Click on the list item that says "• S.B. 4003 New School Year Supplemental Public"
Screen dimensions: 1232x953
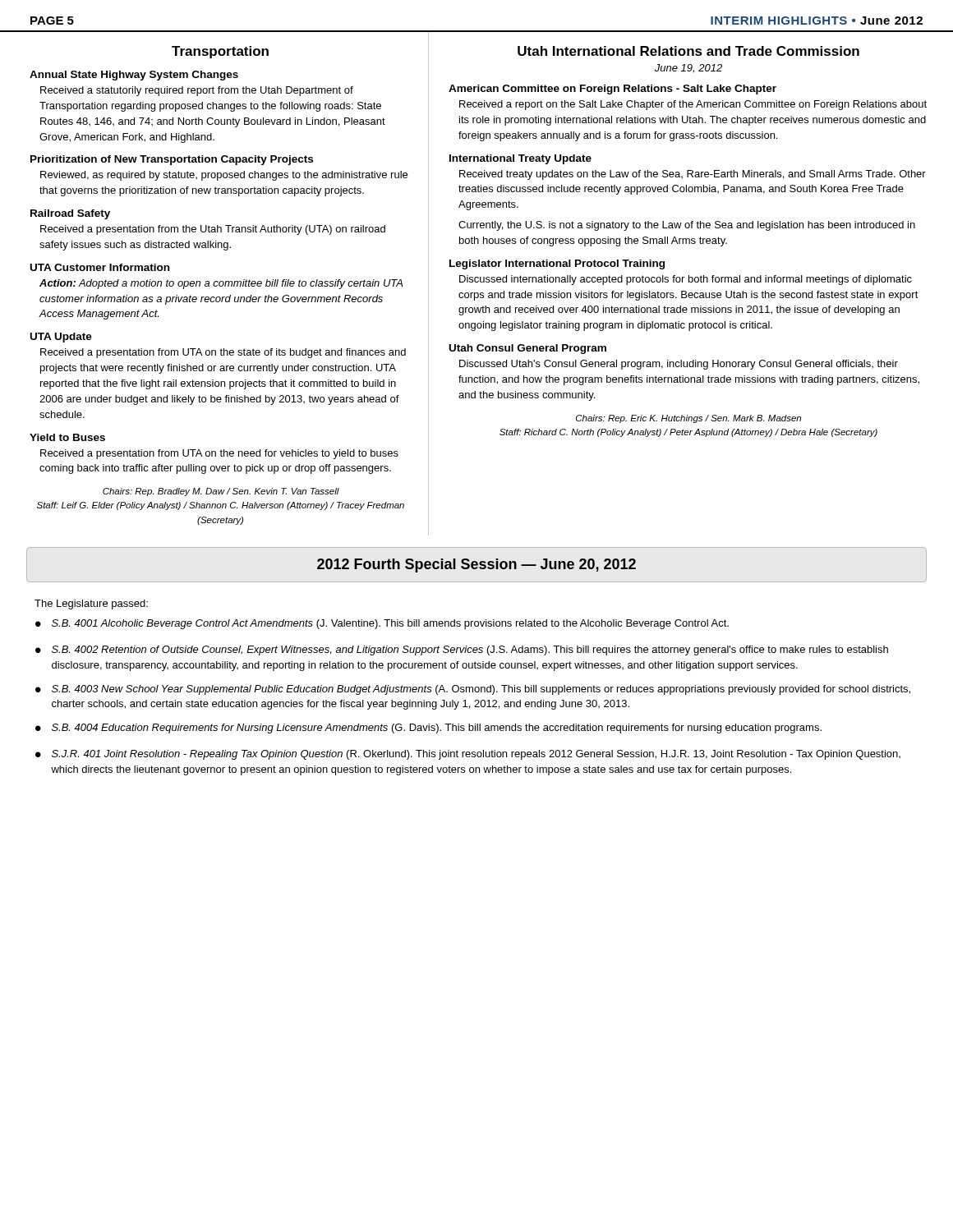(x=476, y=697)
